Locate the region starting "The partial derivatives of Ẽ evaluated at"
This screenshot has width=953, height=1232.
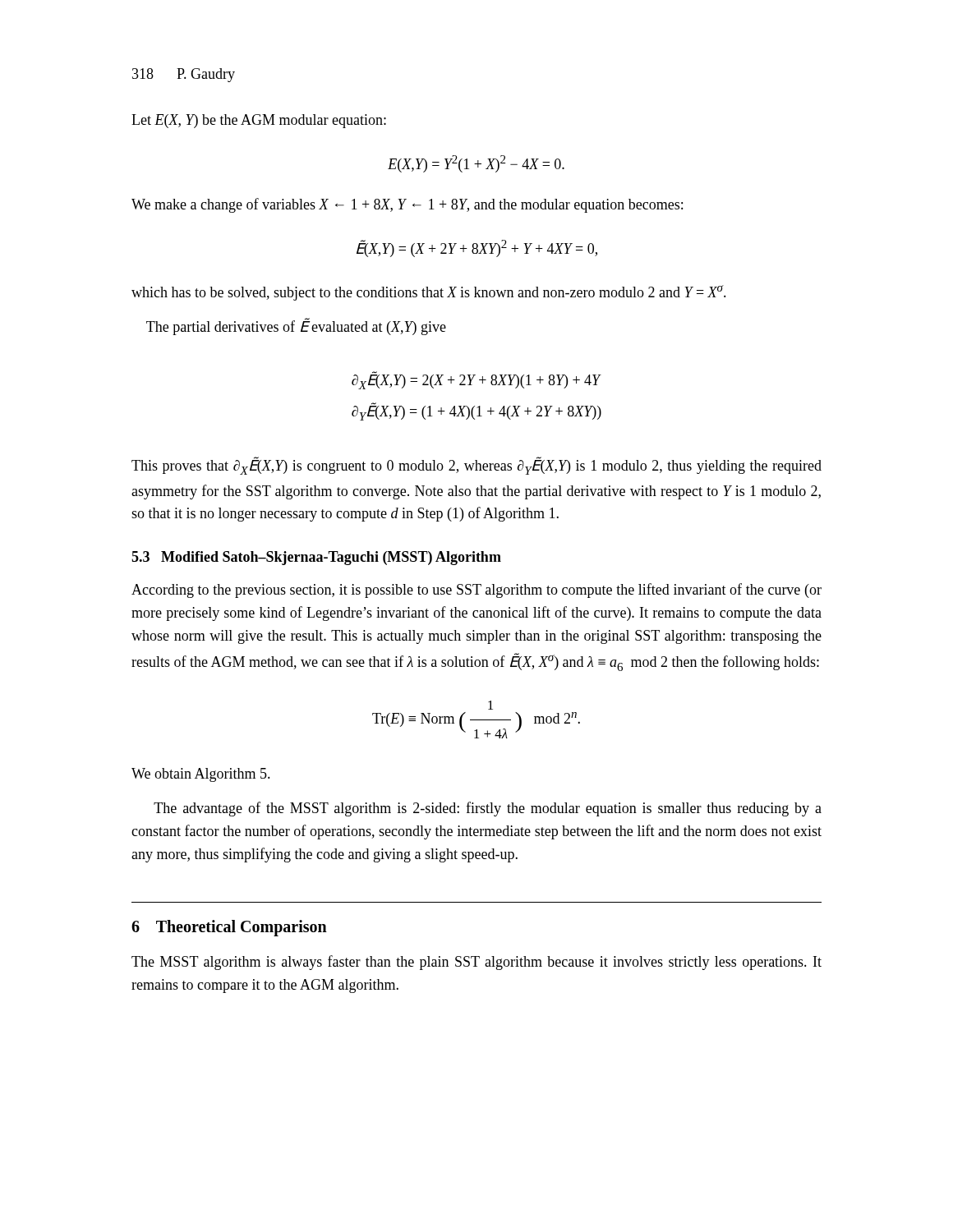pyautogui.click(x=289, y=327)
